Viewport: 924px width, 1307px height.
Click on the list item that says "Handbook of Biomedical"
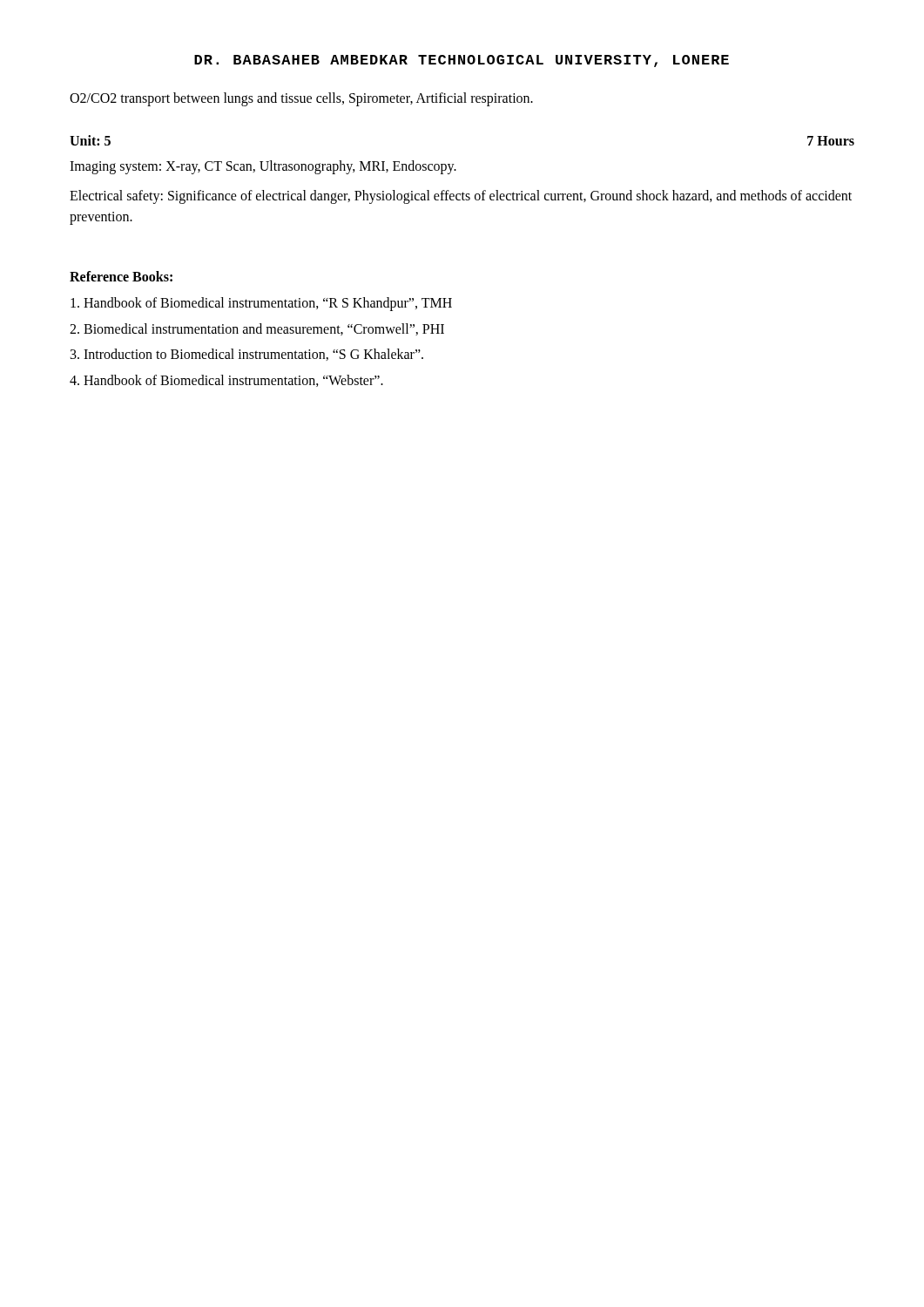coord(261,303)
